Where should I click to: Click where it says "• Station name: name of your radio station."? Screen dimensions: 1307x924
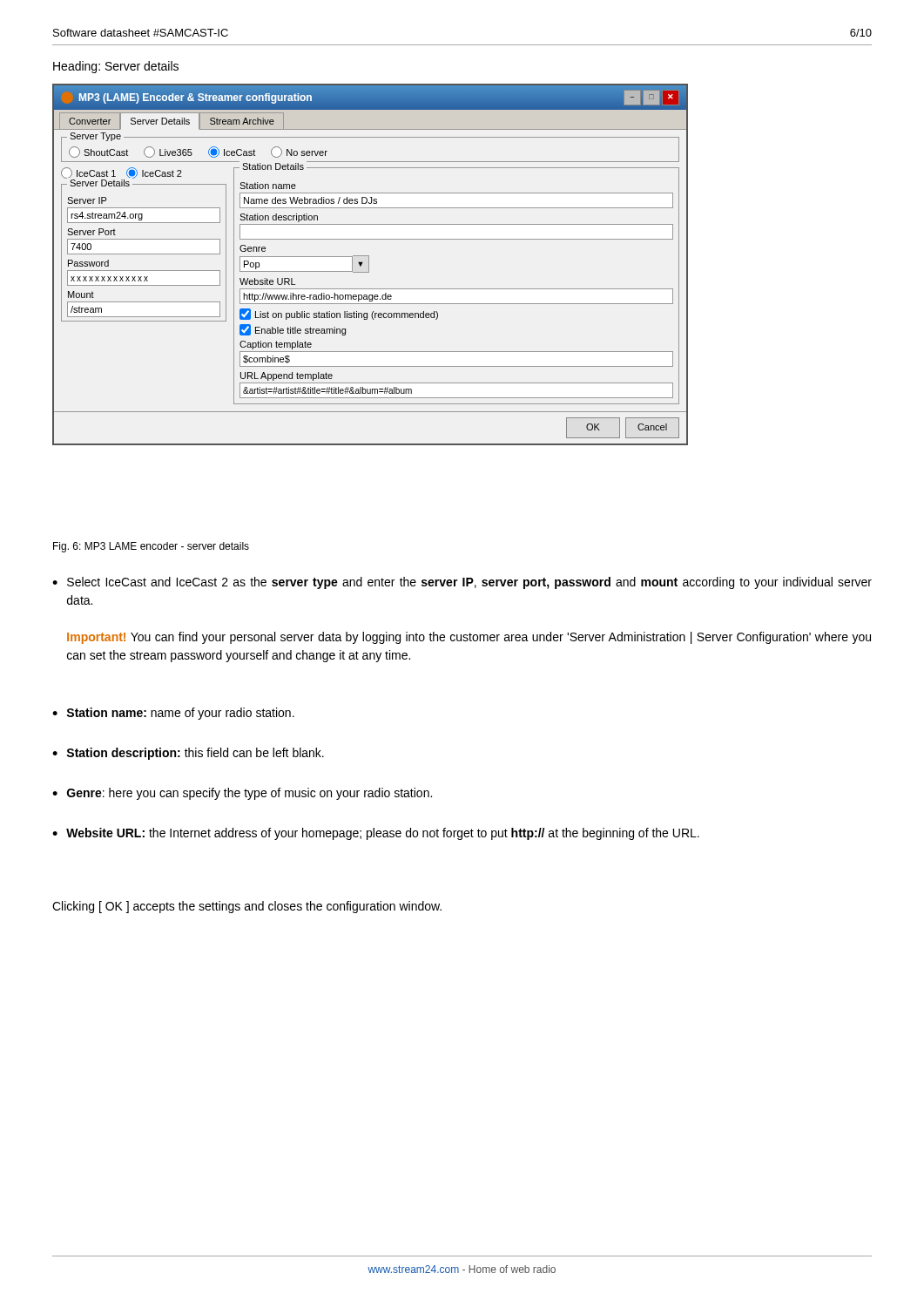coord(173,714)
